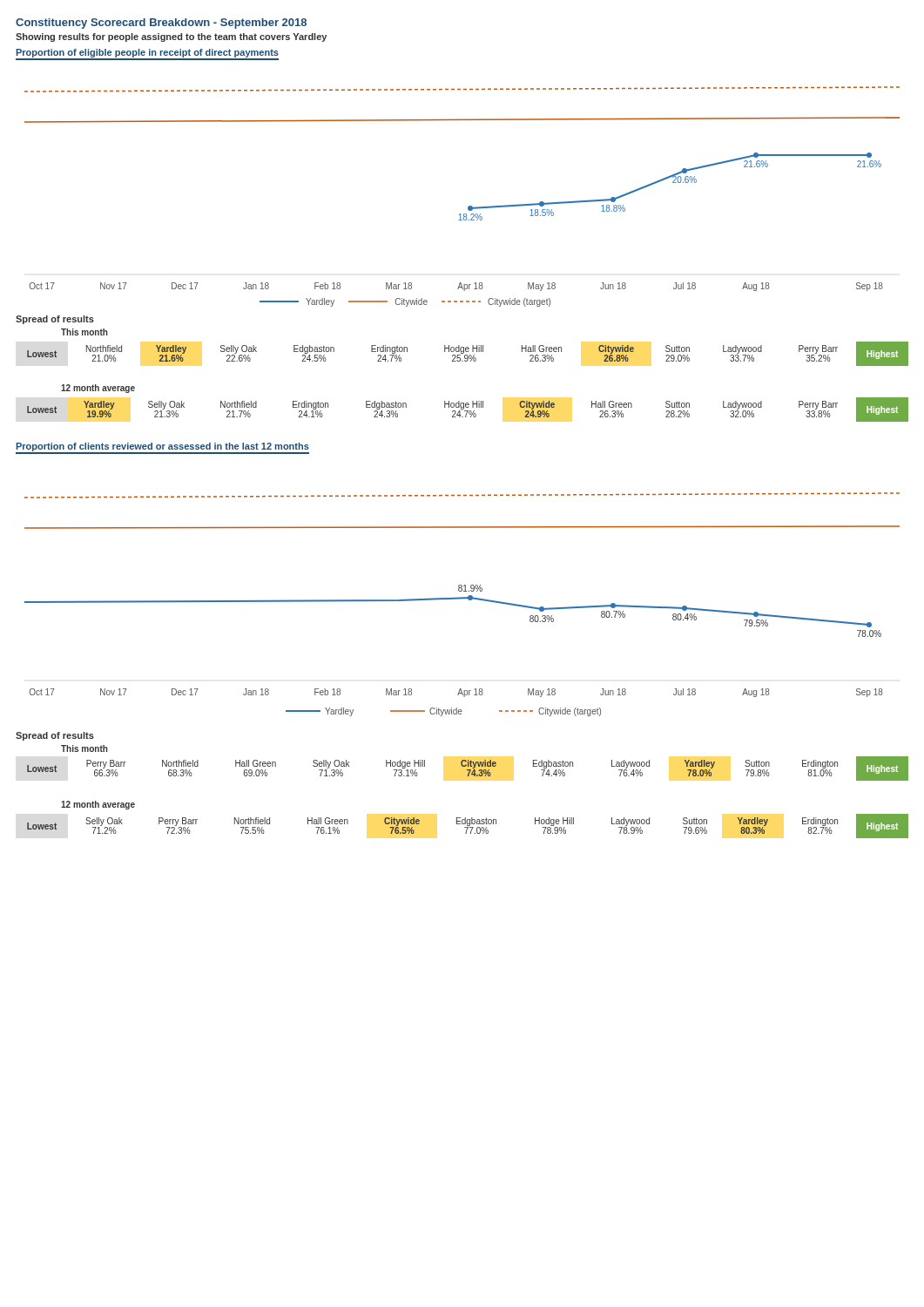This screenshot has height=1307, width=924.
Task: Find the title that says "Constituency Scorecard Breakdown -"
Action: click(161, 22)
